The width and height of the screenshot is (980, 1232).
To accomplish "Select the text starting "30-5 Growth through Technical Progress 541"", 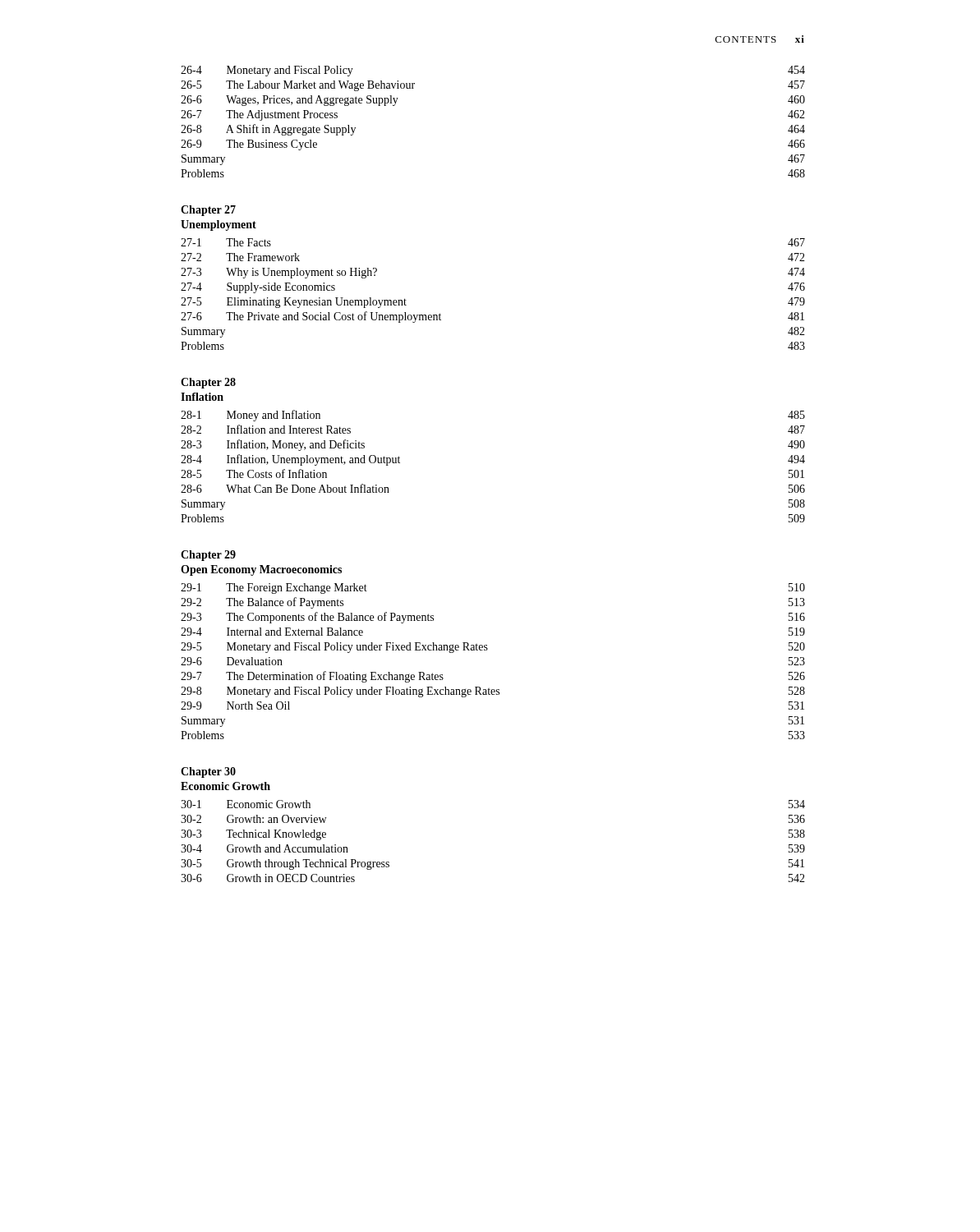I will (310, 864).
